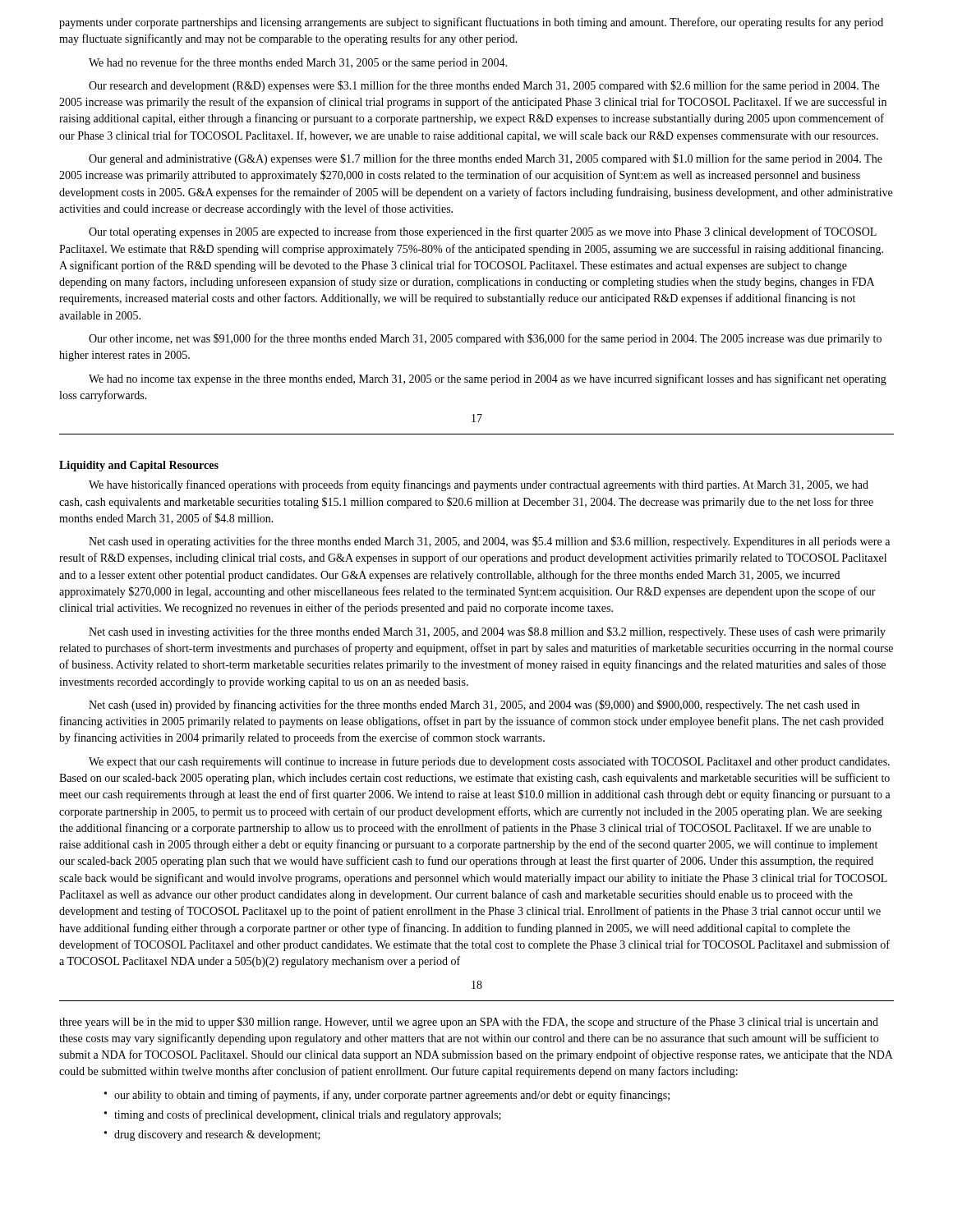The width and height of the screenshot is (953, 1232).
Task: Select a section header
Action: click(x=139, y=465)
